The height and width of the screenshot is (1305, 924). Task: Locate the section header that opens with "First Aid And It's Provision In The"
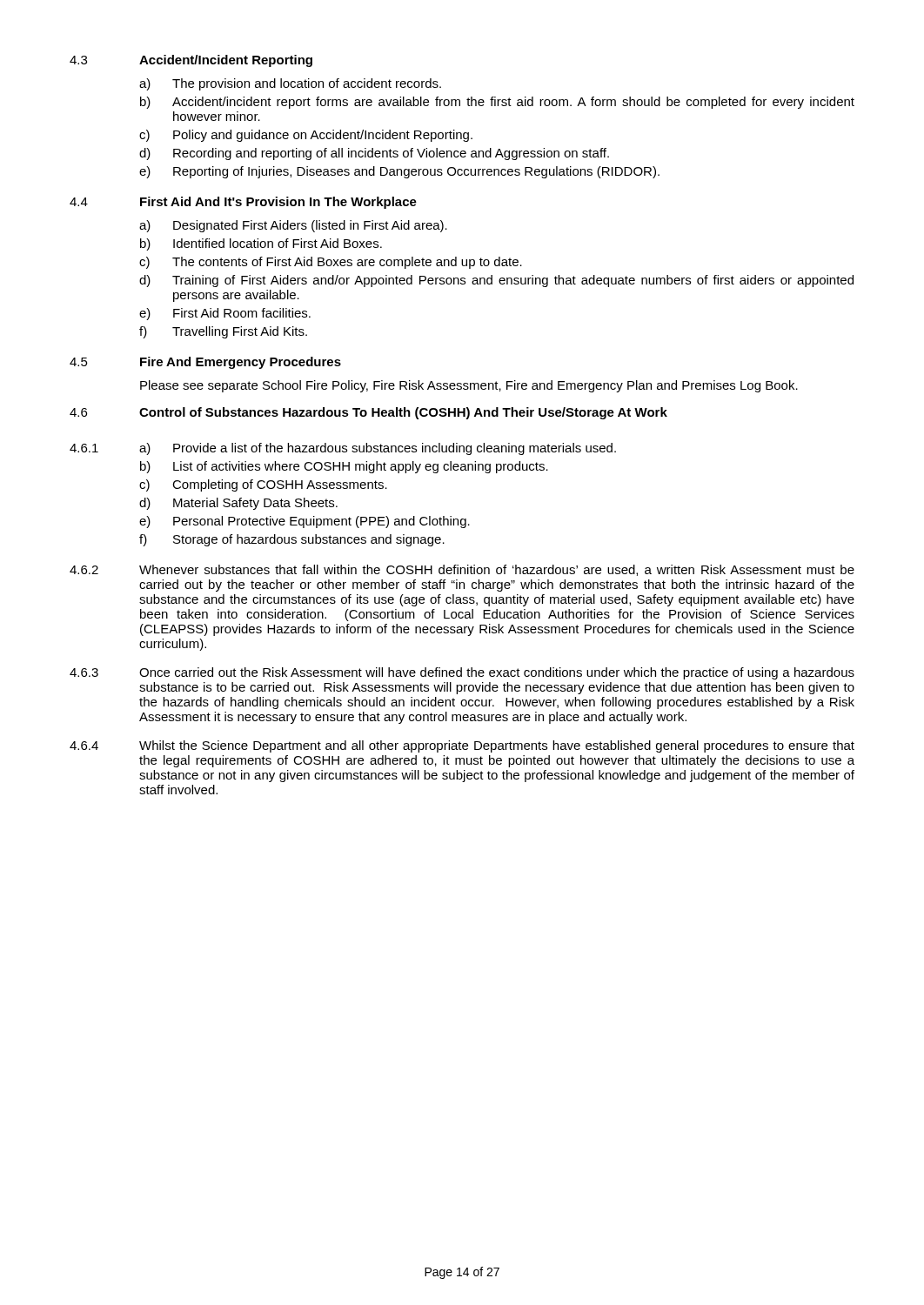click(x=278, y=201)
